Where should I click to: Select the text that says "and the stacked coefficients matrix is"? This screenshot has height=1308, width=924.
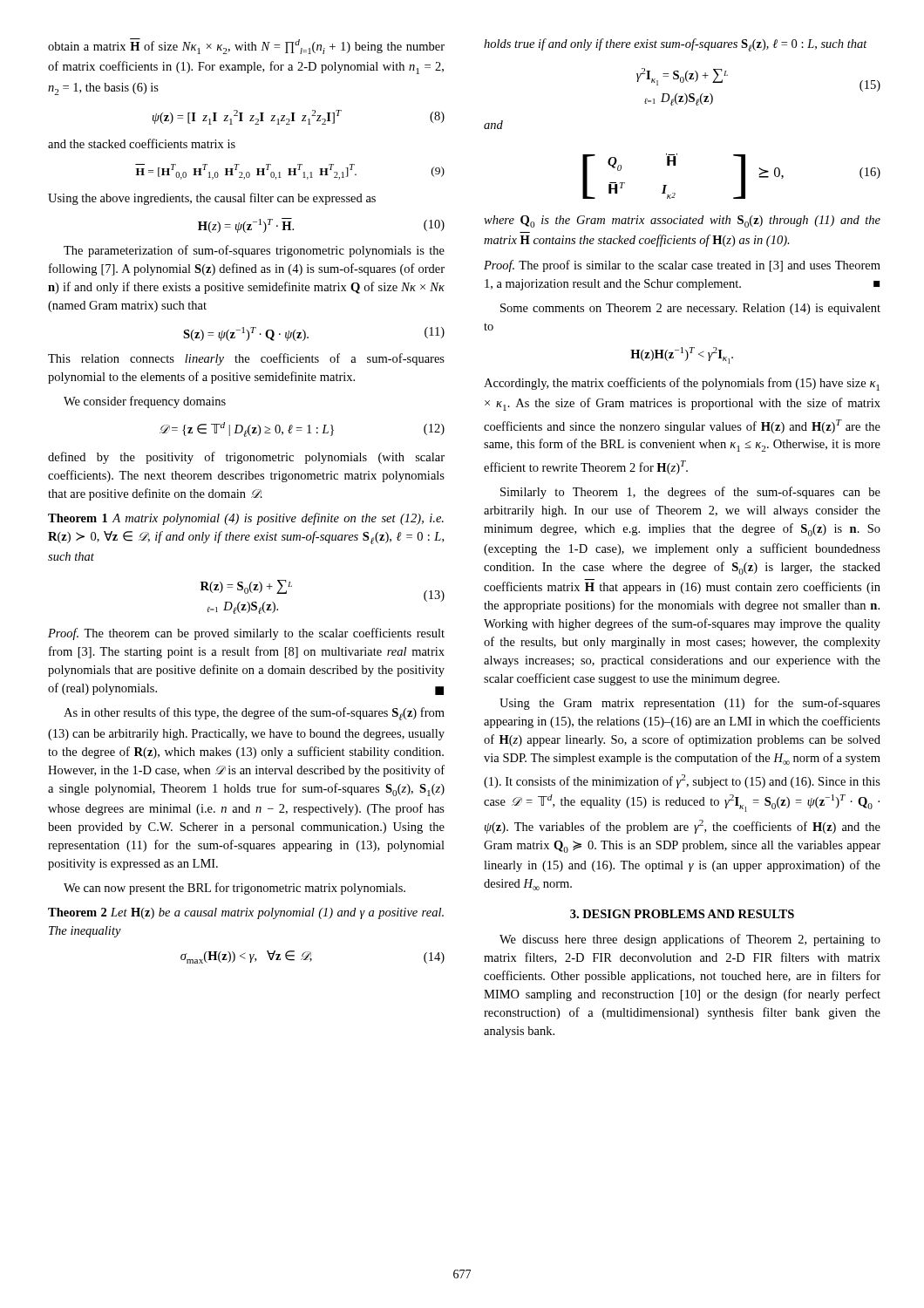coord(246,144)
